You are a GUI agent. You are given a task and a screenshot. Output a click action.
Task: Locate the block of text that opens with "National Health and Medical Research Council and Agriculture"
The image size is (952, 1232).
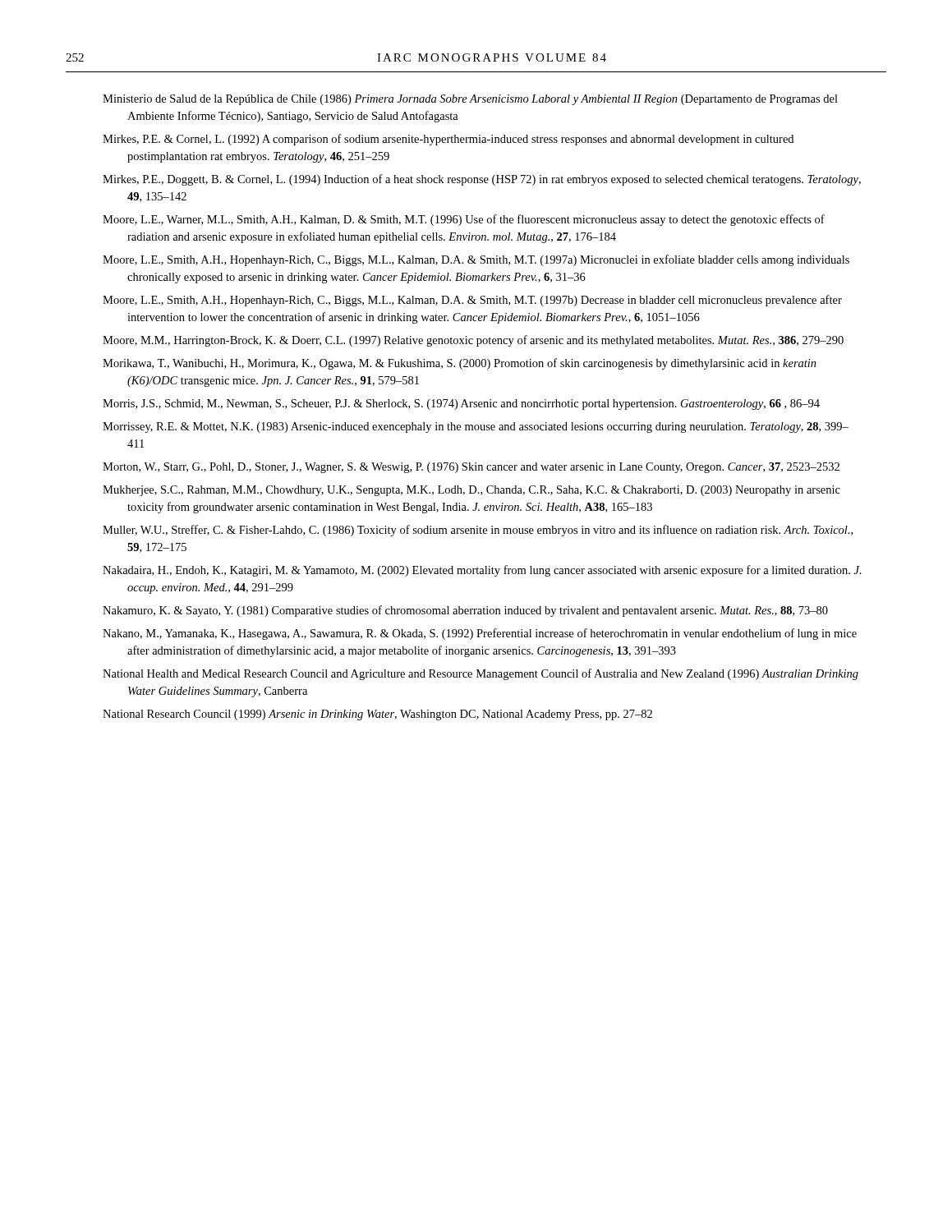pyautogui.click(x=481, y=682)
